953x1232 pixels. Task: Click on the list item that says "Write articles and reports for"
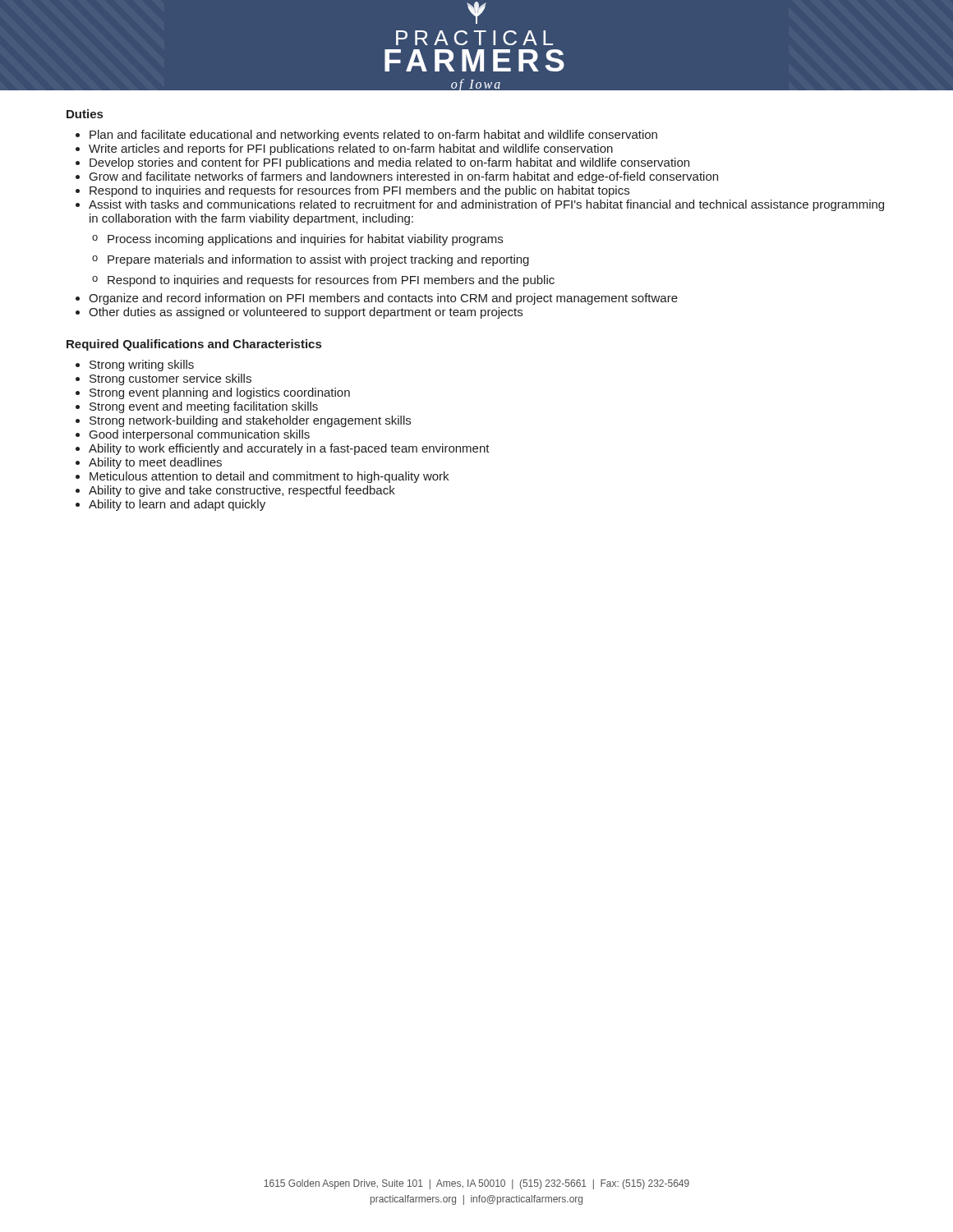(x=488, y=148)
